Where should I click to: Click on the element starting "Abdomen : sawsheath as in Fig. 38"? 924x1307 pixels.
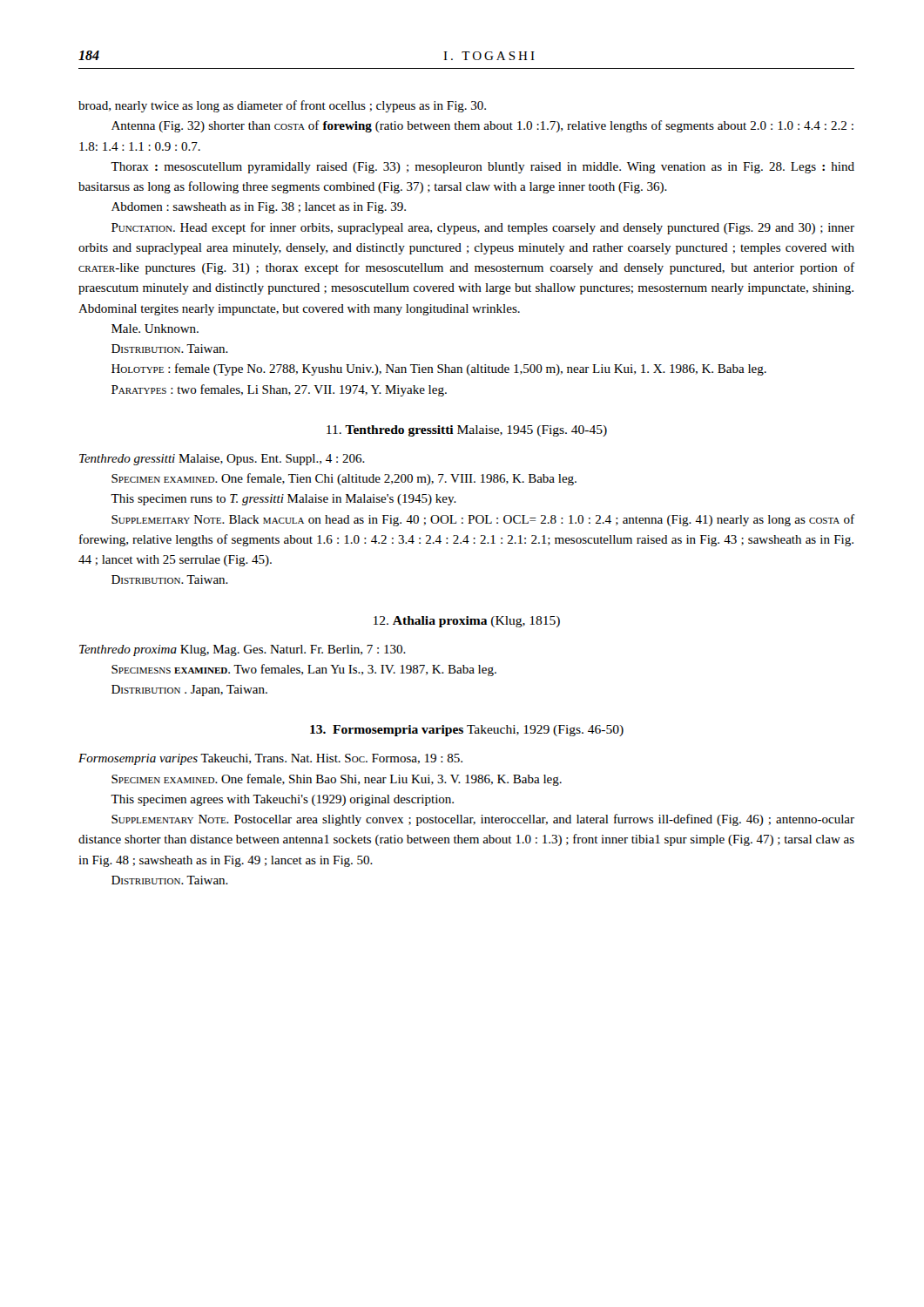point(259,208)
